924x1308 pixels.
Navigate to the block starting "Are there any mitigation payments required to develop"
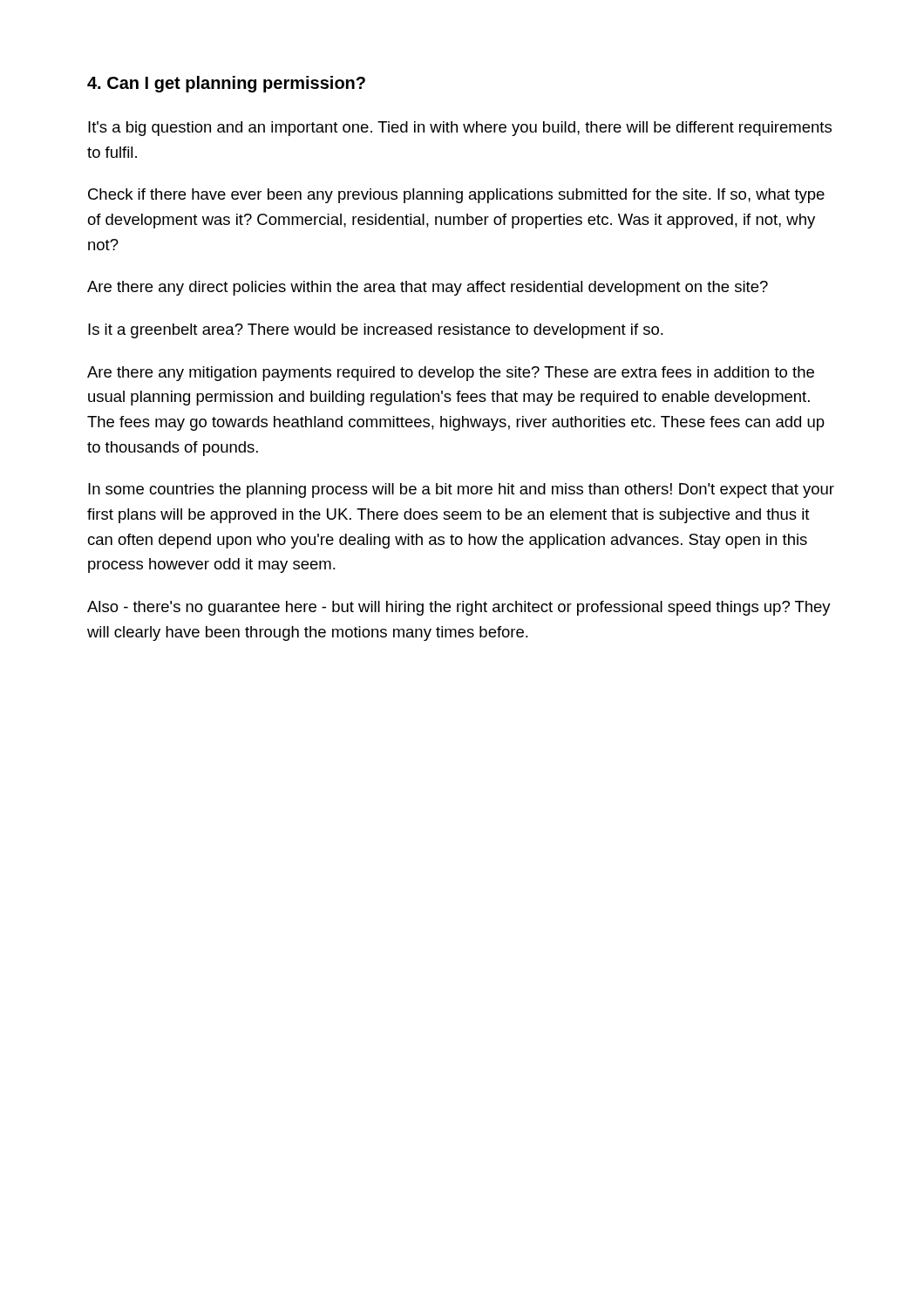[456, 409]
